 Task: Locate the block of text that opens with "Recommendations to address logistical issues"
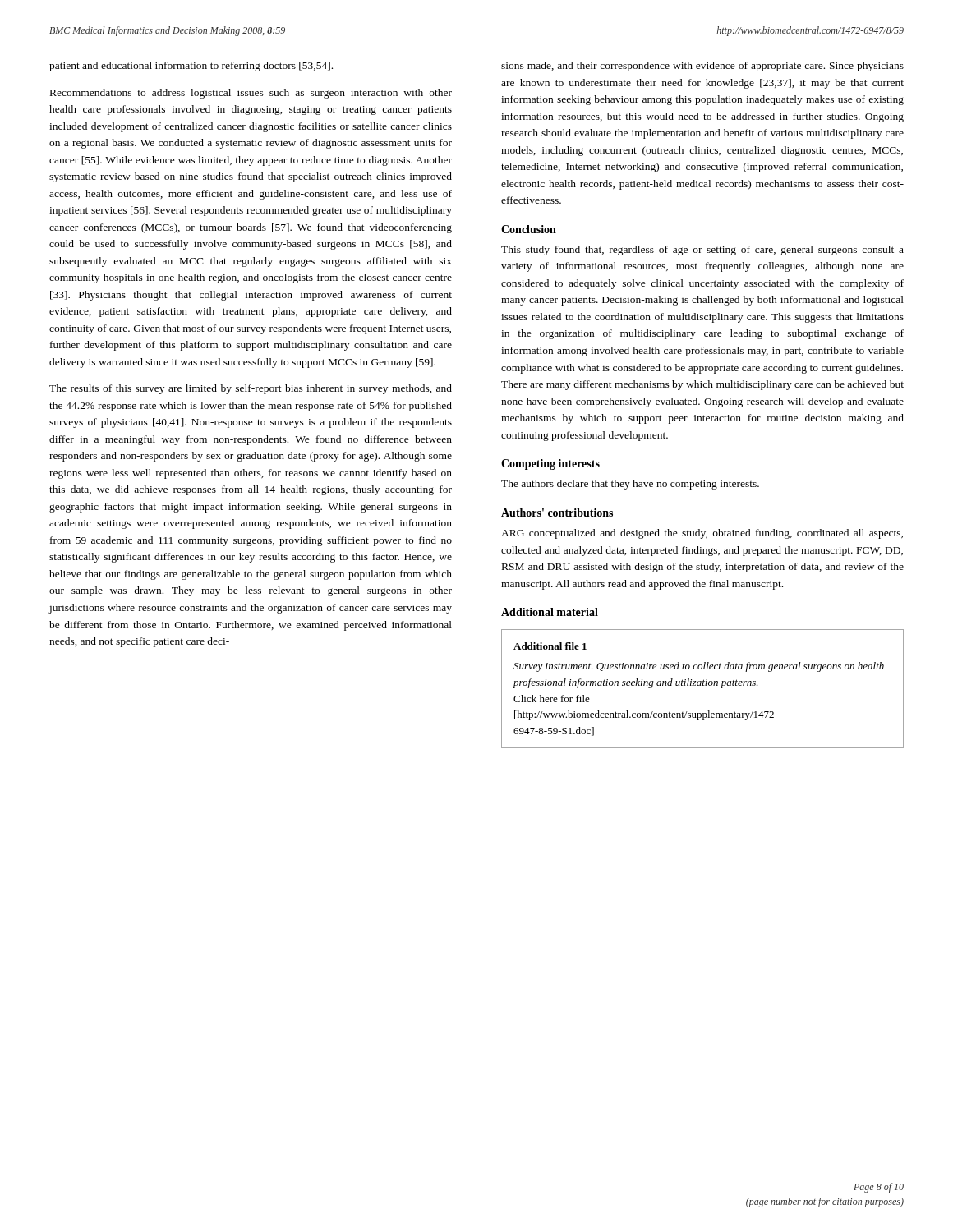pos(251,227)
